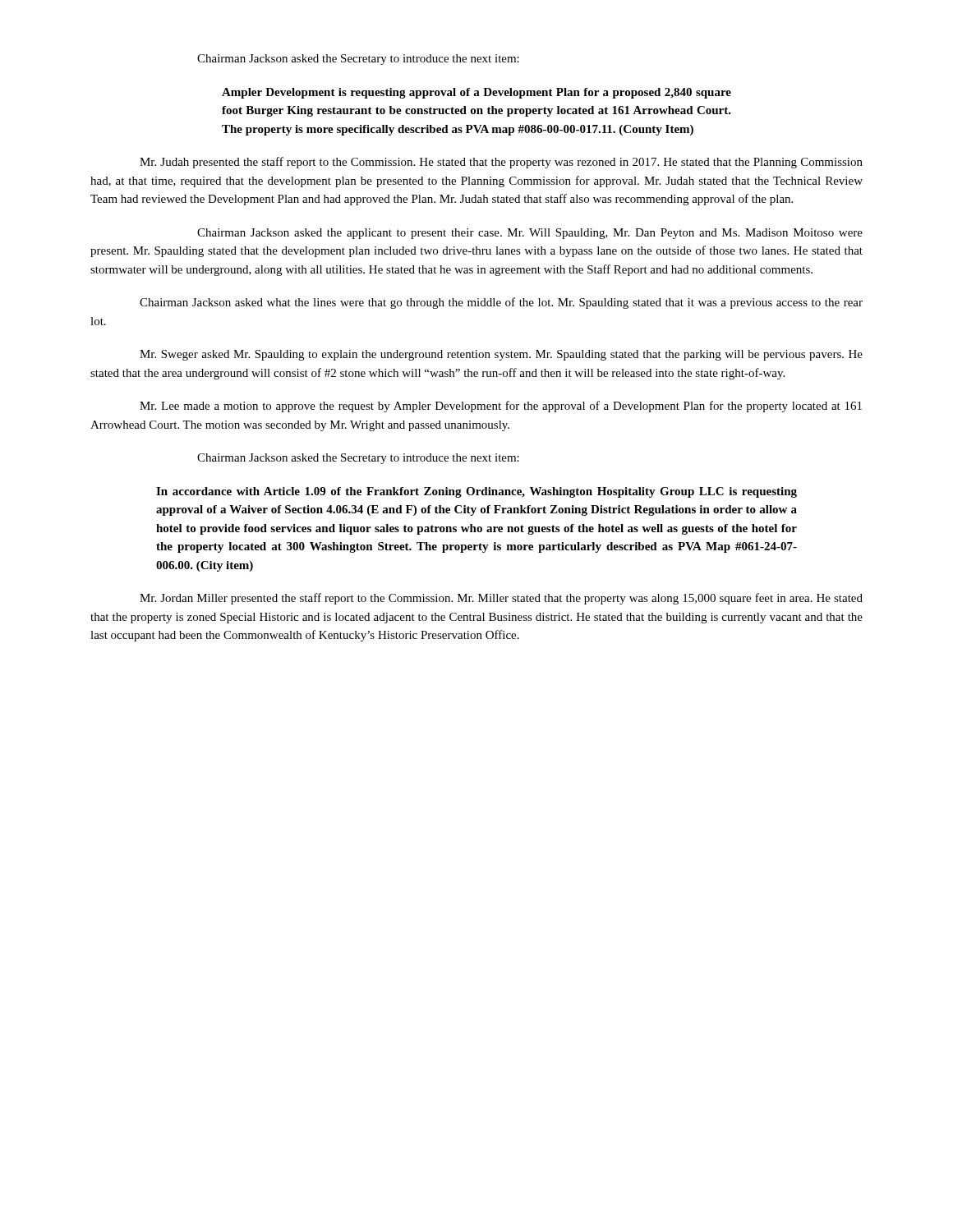Image resolution: width=953 pixels, height=1232 pixels.
Task: Find the text block containing "Mr. Lee made a"
Action: tap(476, 415)
